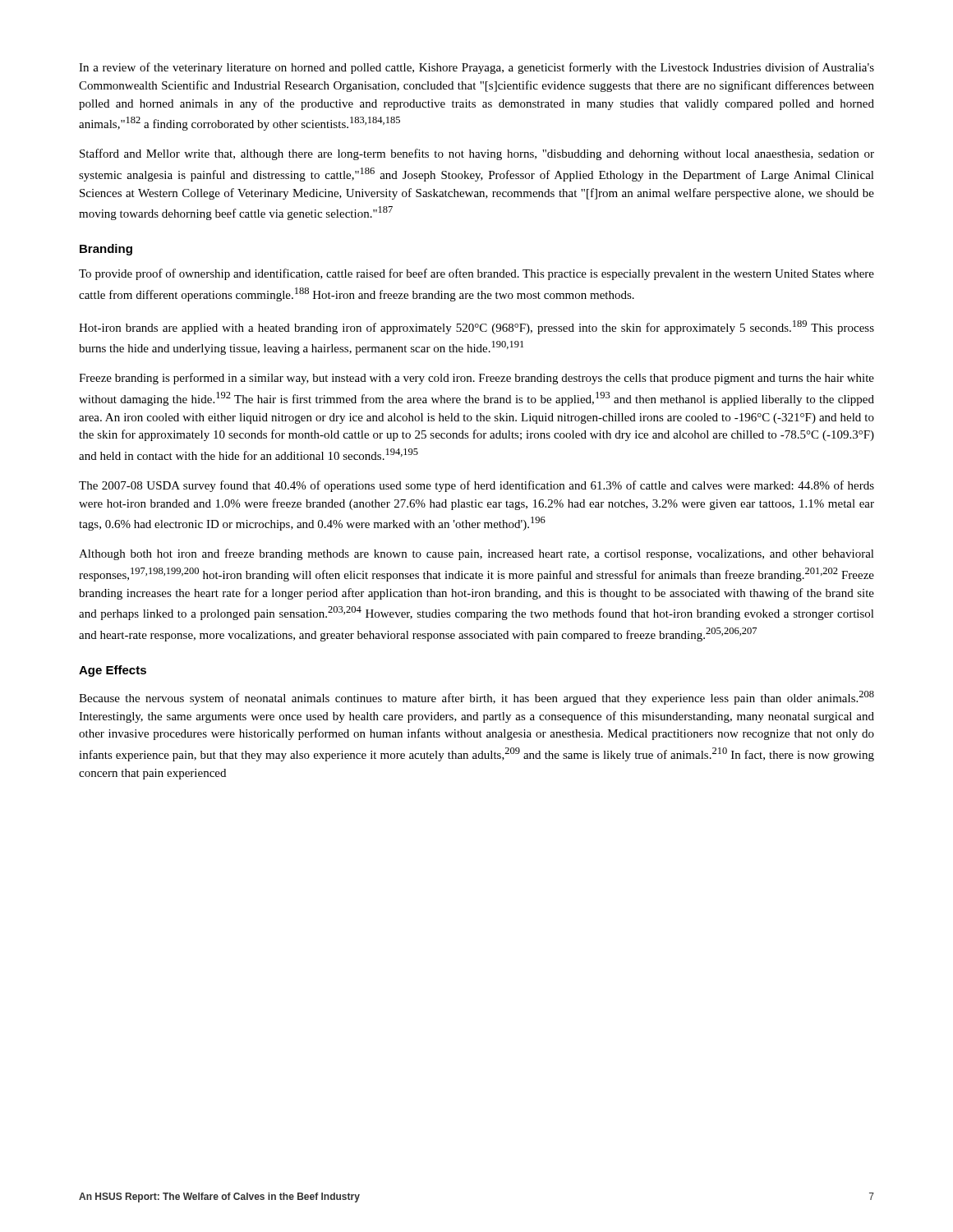The height and width of the screenshot is (1232, 953).
Task: Click on the passage starting "Freeze branding is performed in a"
Action: 476,418
